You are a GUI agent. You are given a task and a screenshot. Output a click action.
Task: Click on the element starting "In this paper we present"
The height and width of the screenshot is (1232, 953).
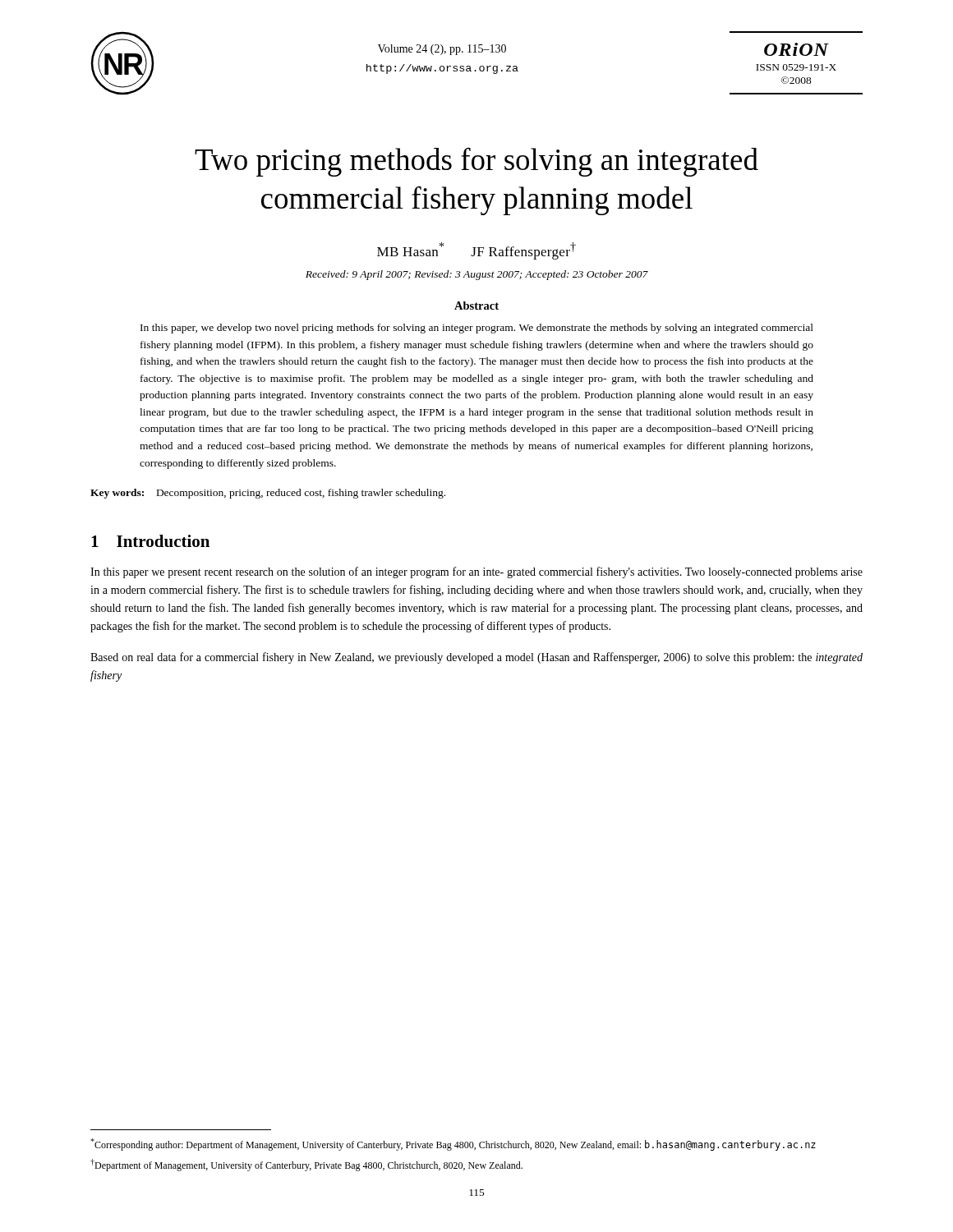(x=476, y=599)
